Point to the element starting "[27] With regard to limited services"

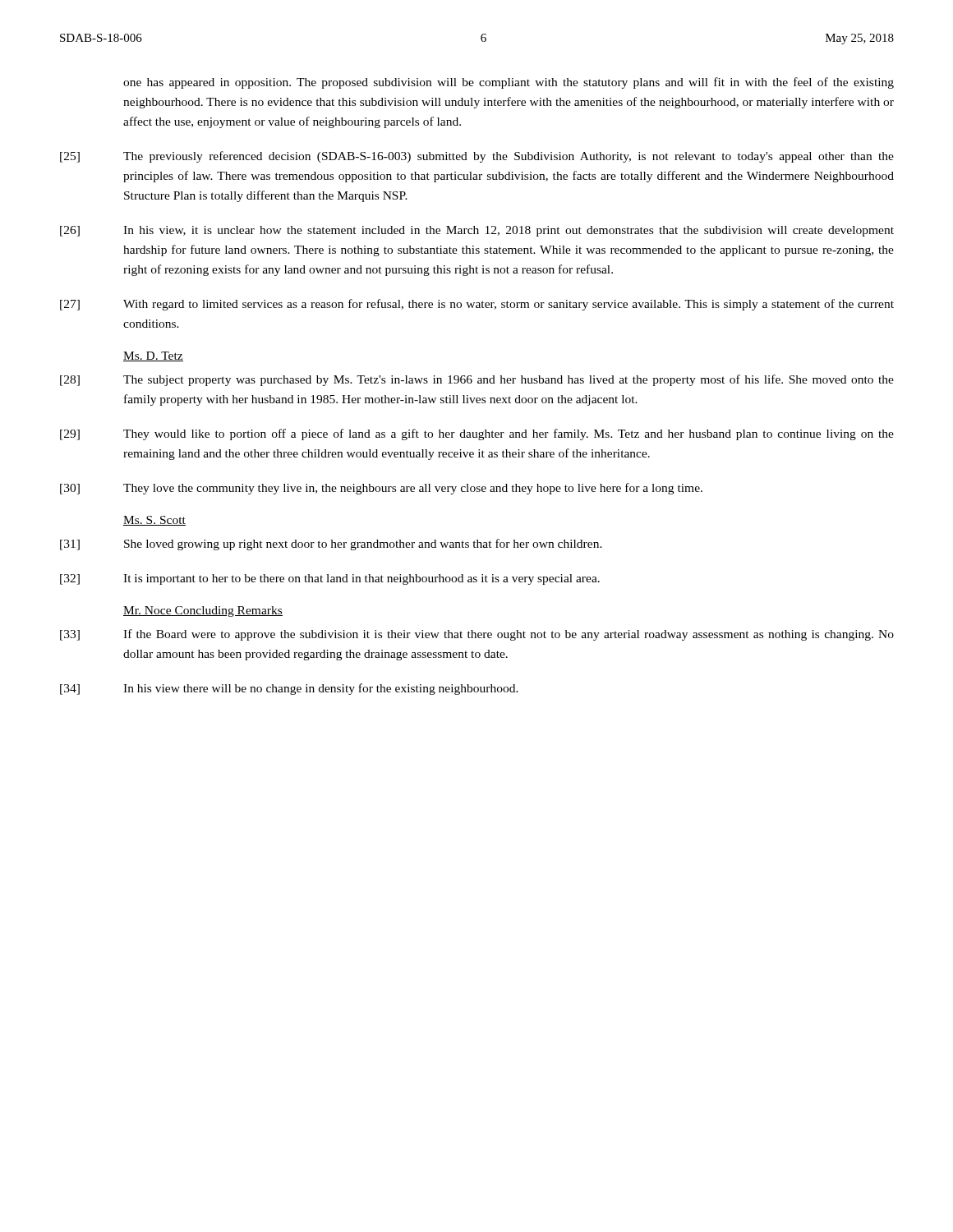pyautogui.click(x=476, y=314)
